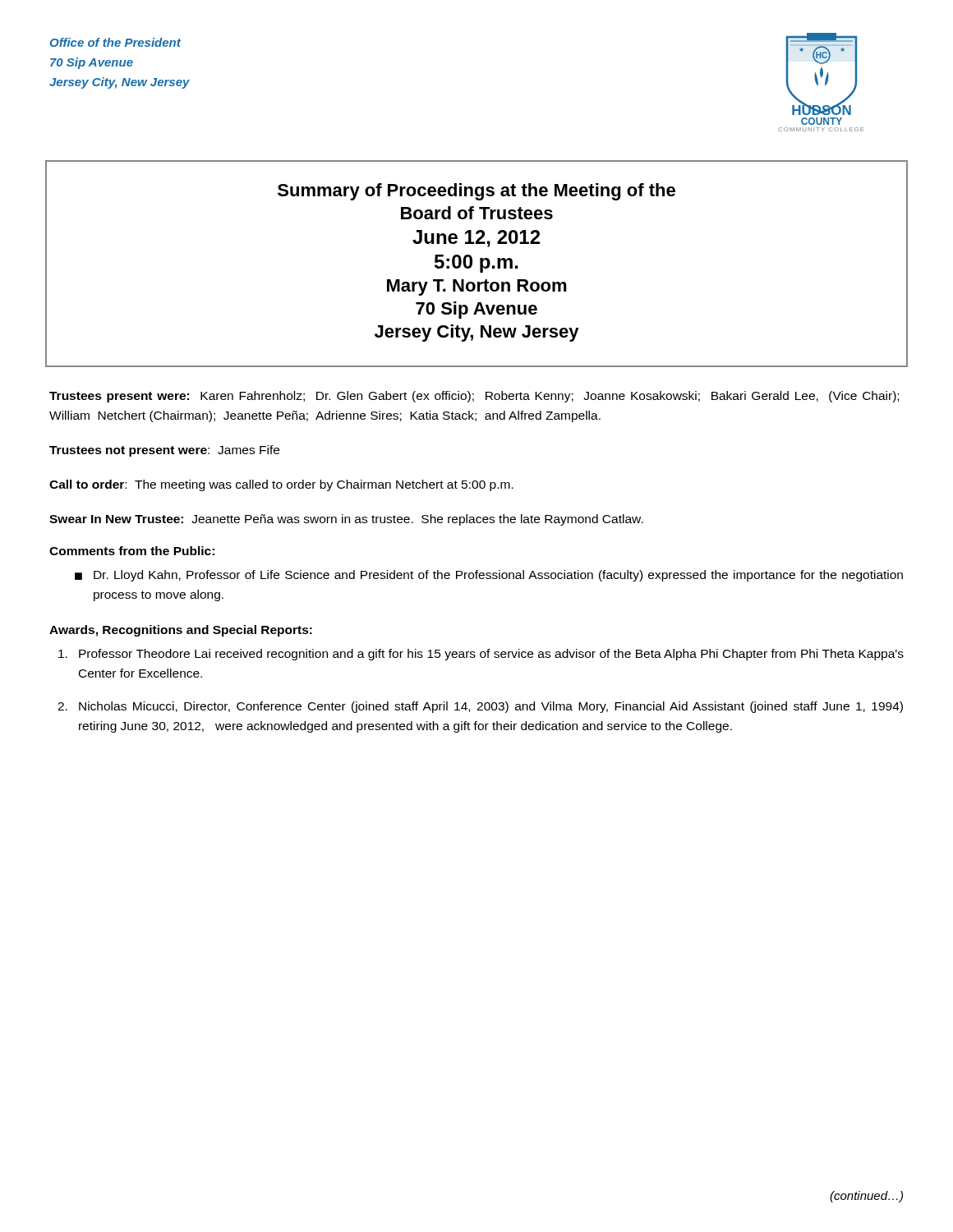Find the region starting "Awards, Recognitions and Special"

181,630
